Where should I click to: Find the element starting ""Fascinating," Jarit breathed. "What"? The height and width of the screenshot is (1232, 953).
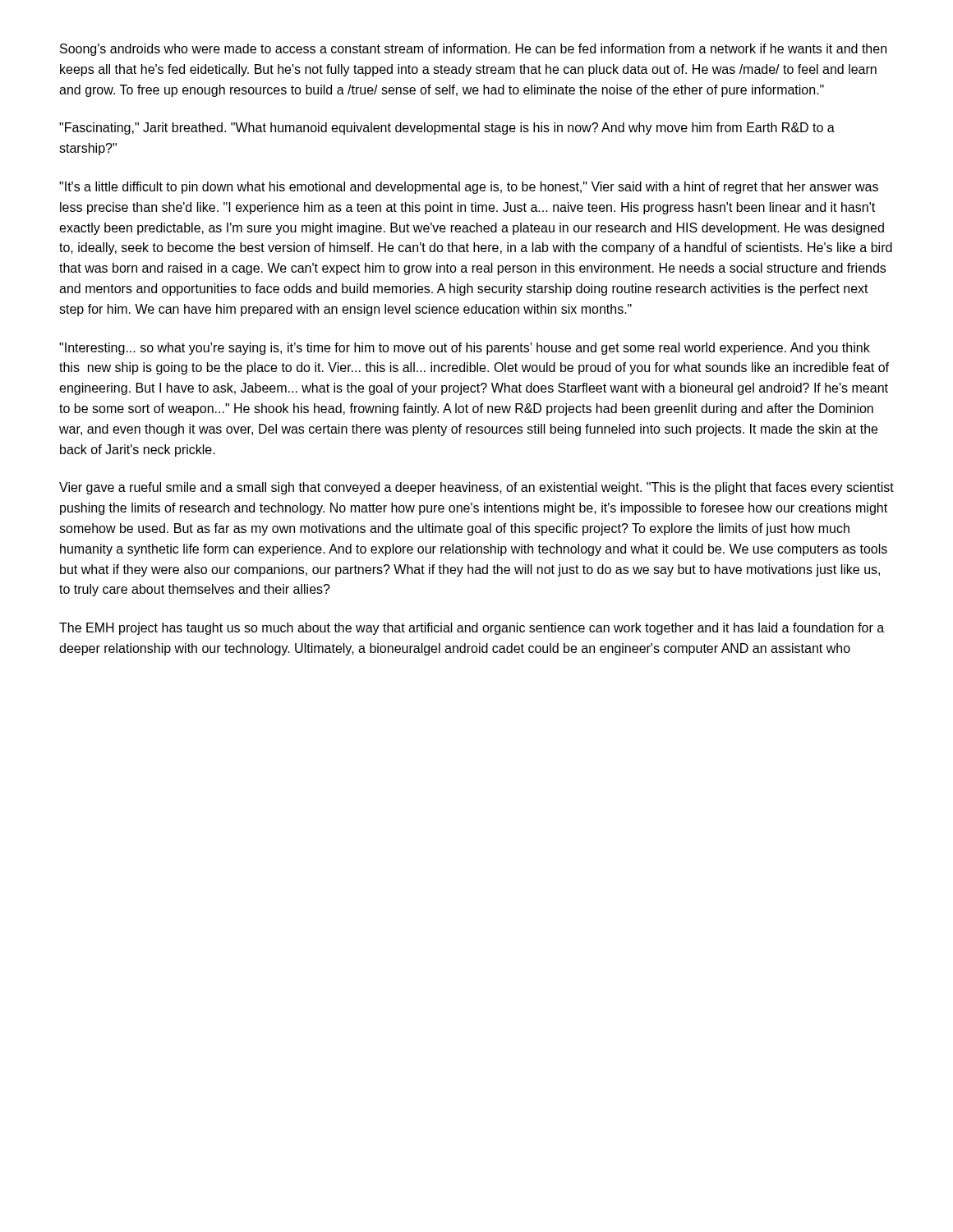[x=447, y=138]
